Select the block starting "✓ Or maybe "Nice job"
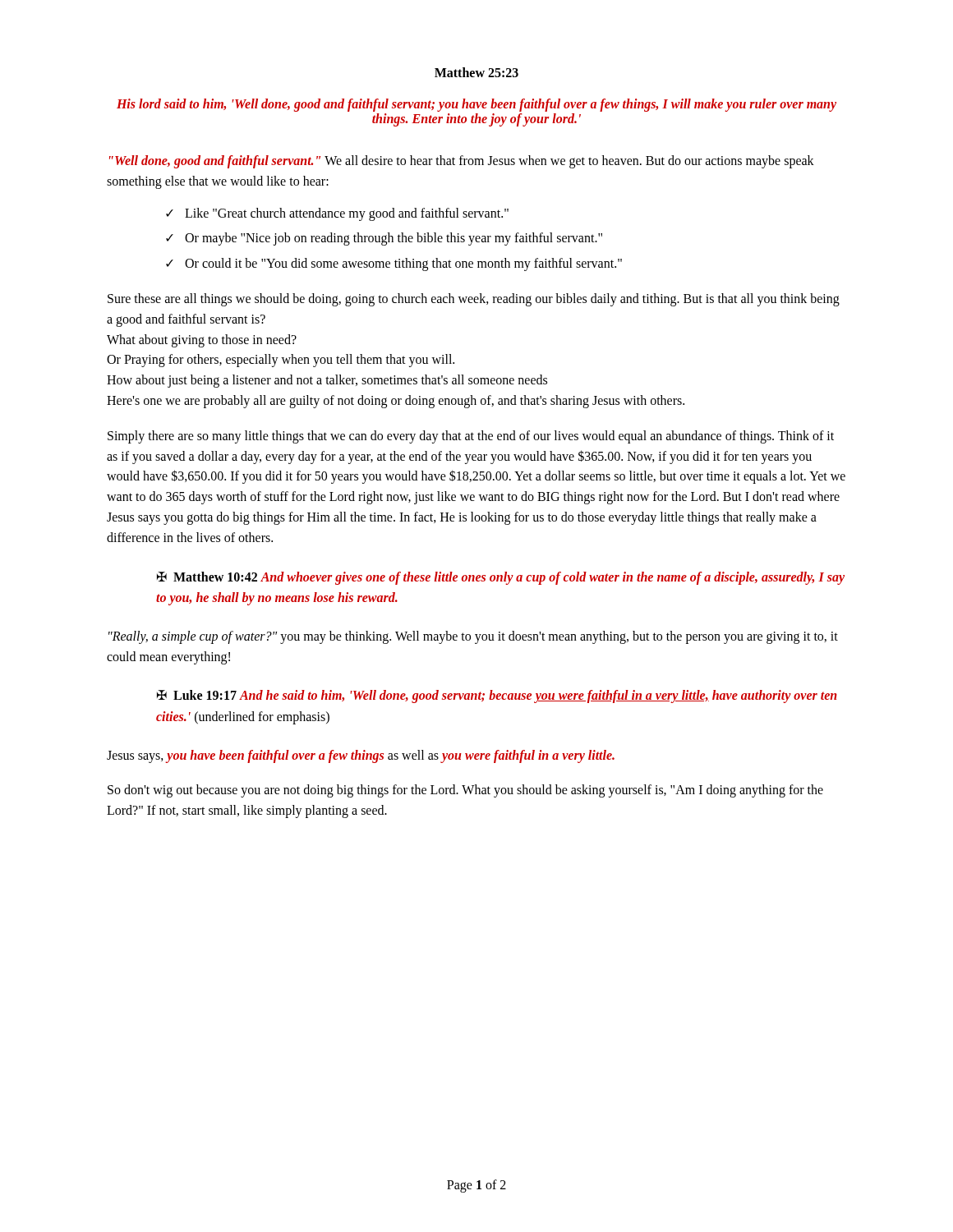The image size is (953, 1232). tap(384, 238)
